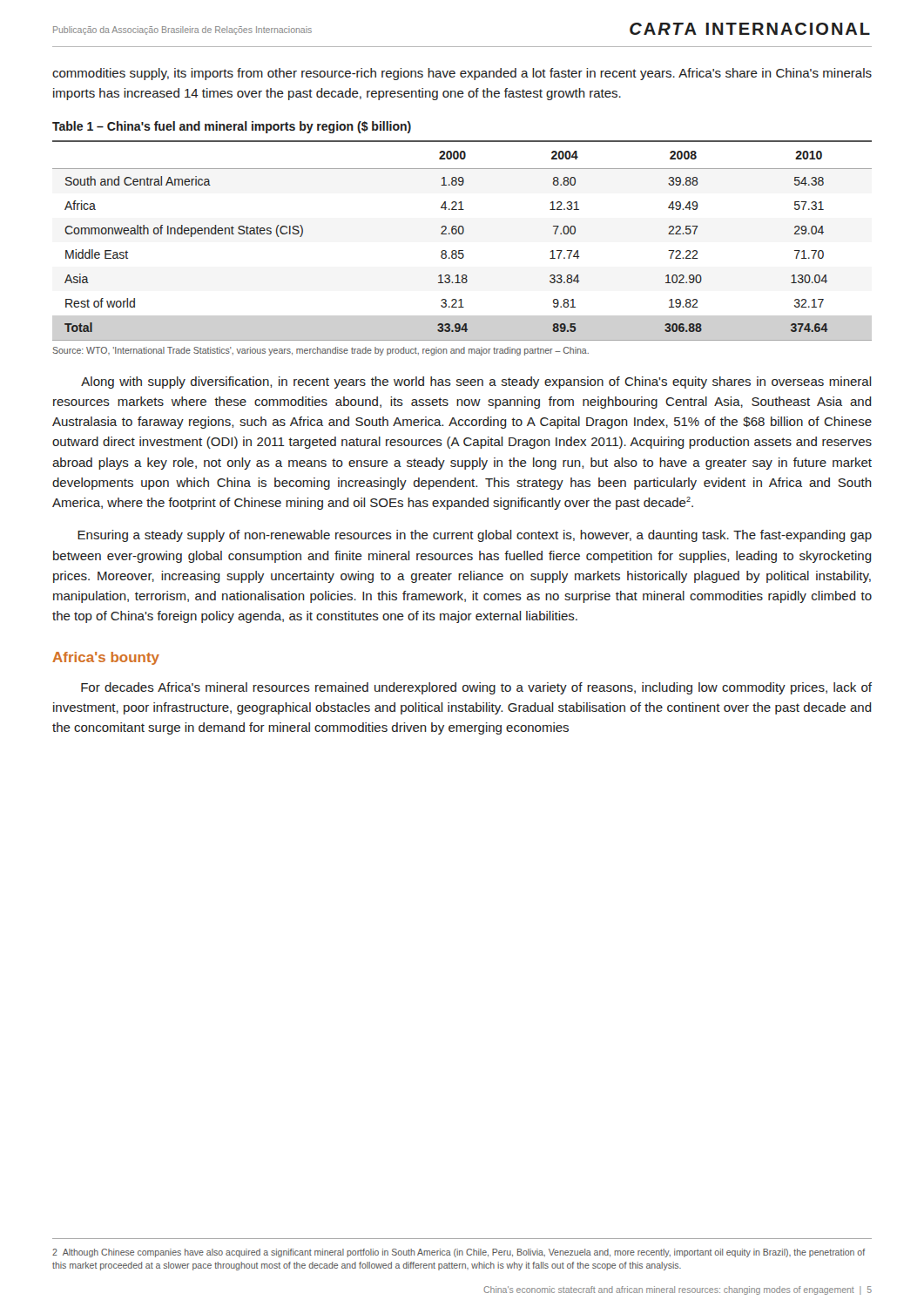Select the text block containing "commodities supply, its imports from other"
This screenshot has height=1307, width=924.
tap(462, 83)
